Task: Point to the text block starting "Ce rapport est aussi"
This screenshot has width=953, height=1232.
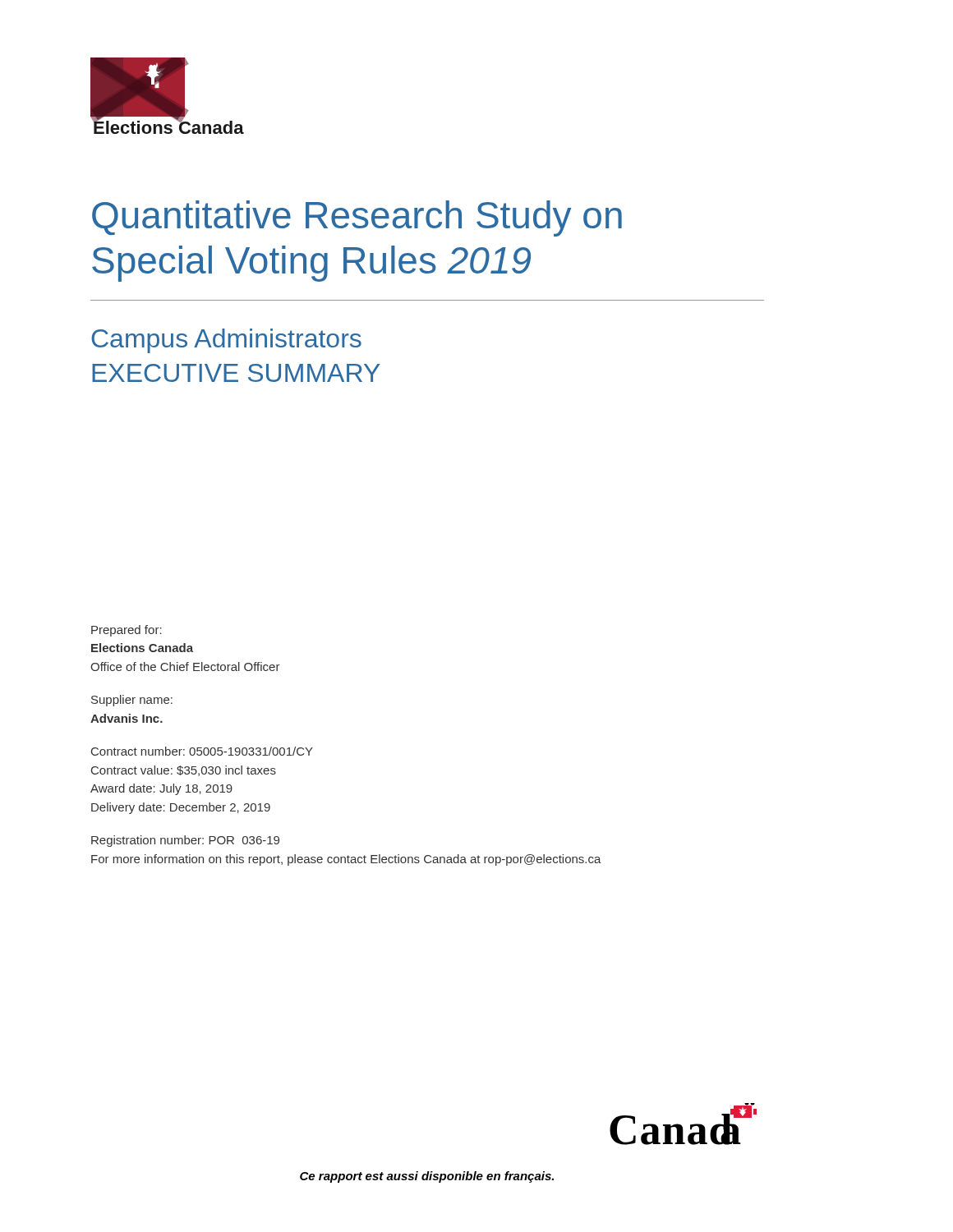Action: (427, 1176)
